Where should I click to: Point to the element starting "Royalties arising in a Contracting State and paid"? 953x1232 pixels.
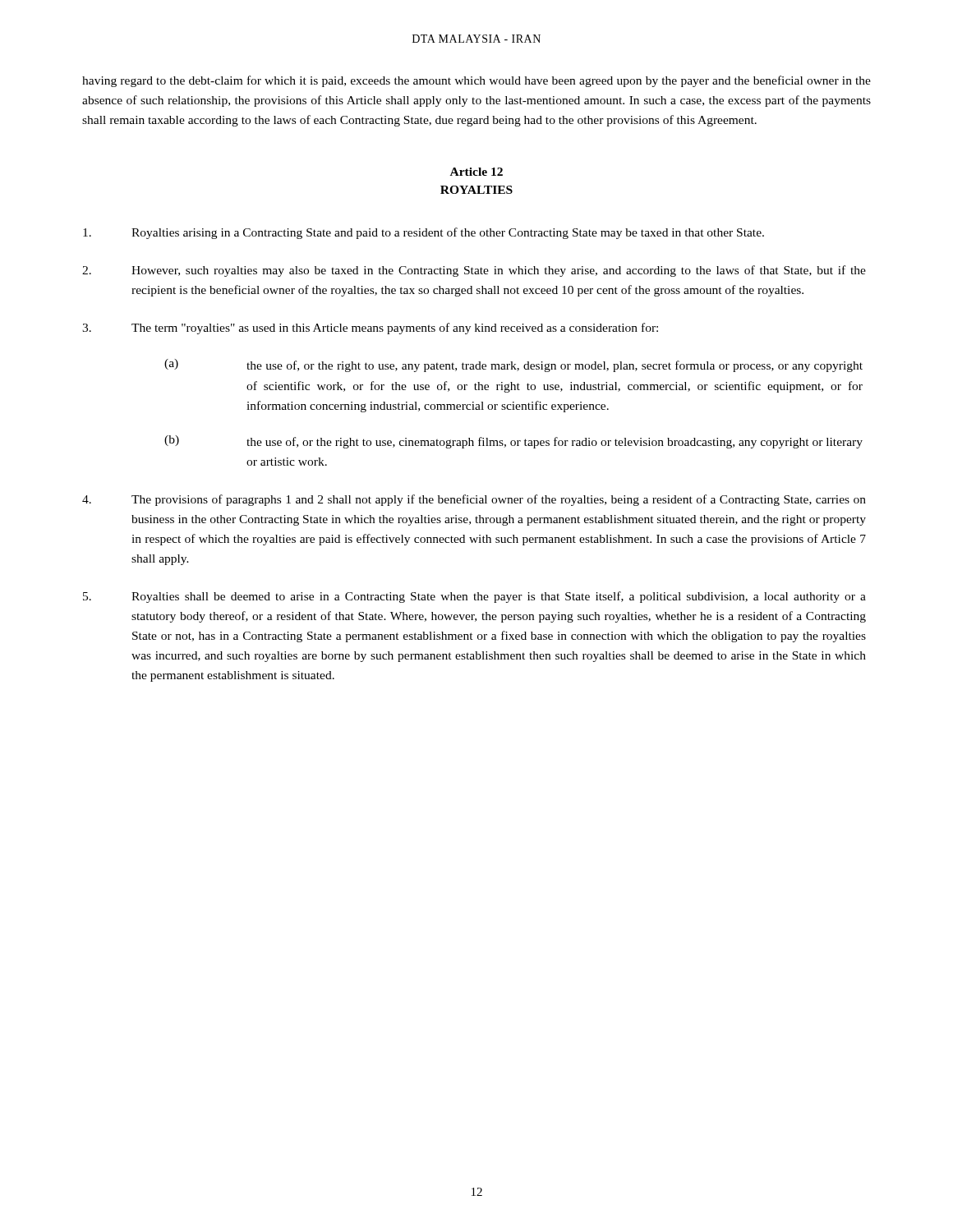coord(474,233)
